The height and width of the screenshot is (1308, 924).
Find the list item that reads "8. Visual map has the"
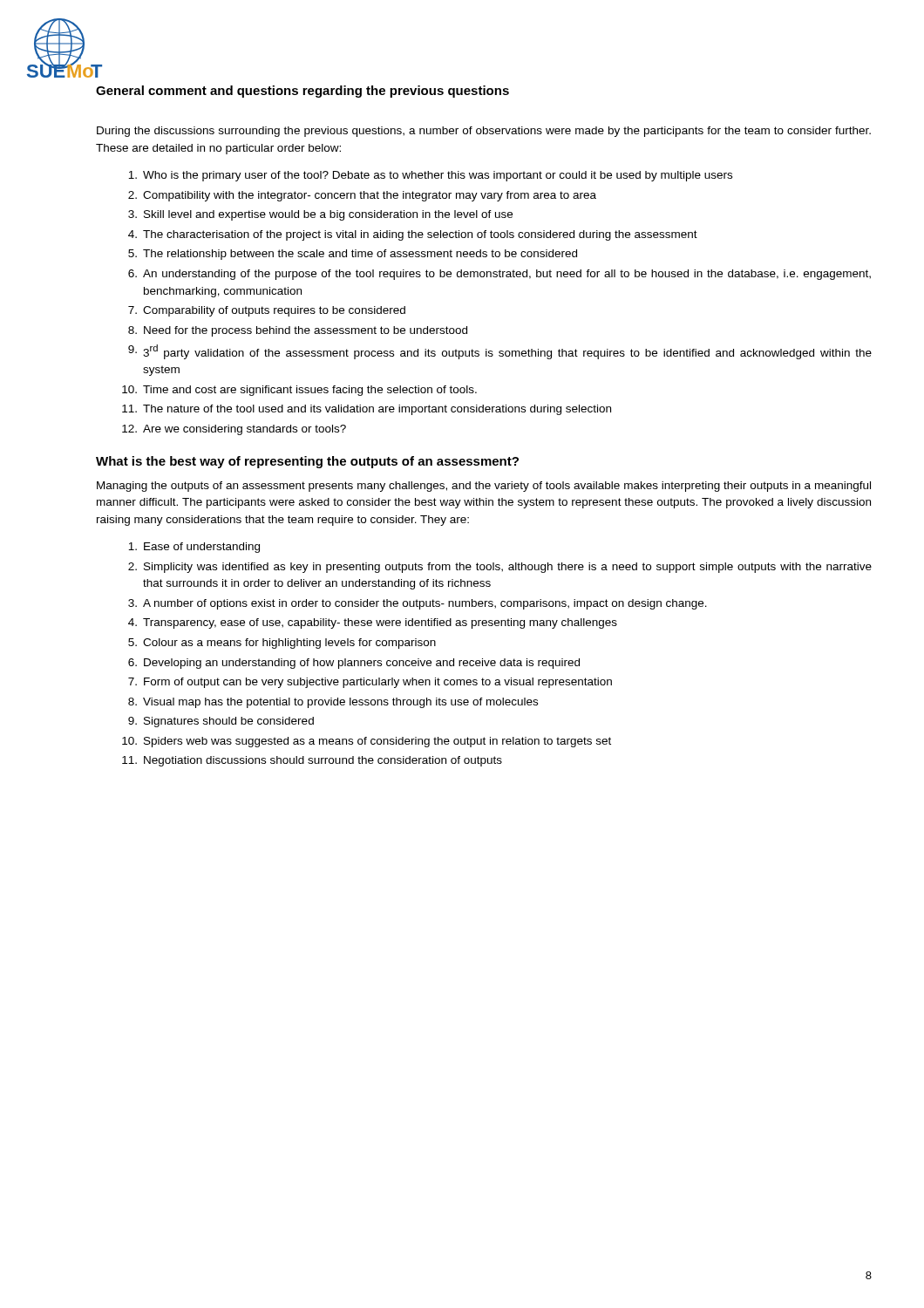[492, 701]
